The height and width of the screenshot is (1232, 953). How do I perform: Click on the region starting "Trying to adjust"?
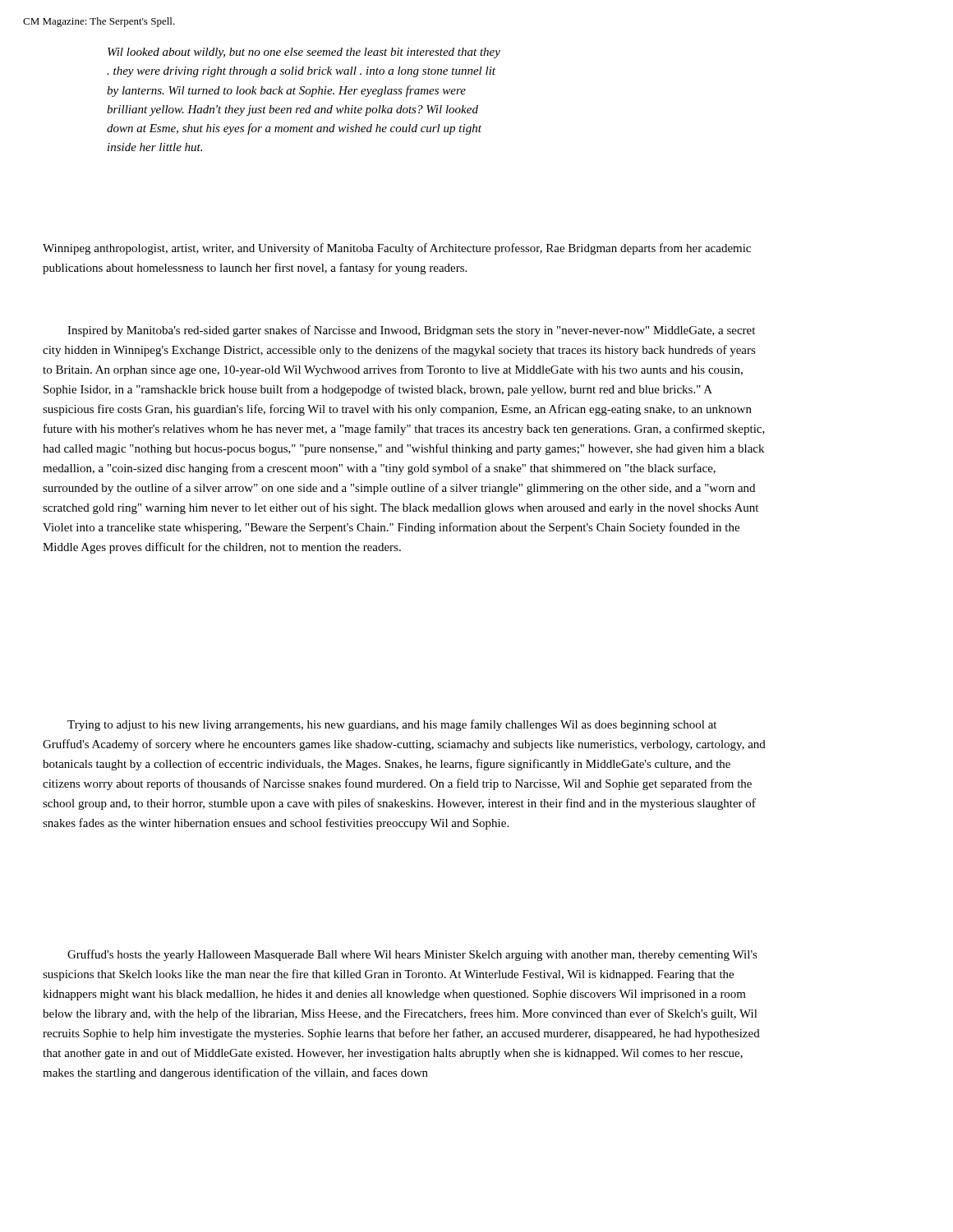pos(404,774)
